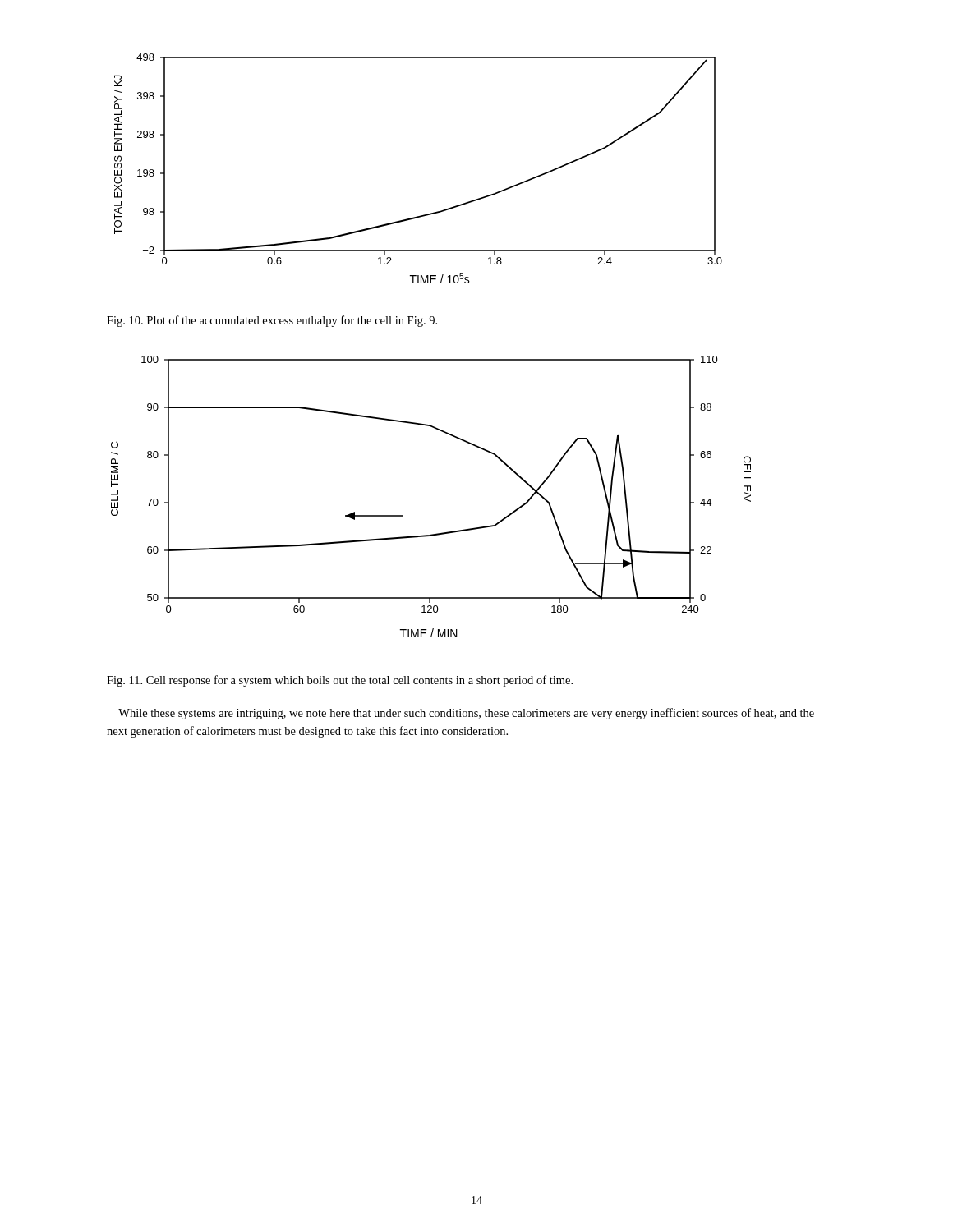This screenshot has height=1232, width=953.
Task: Click on the text block with the text "While these systems are"
Action: coord(461,722)
